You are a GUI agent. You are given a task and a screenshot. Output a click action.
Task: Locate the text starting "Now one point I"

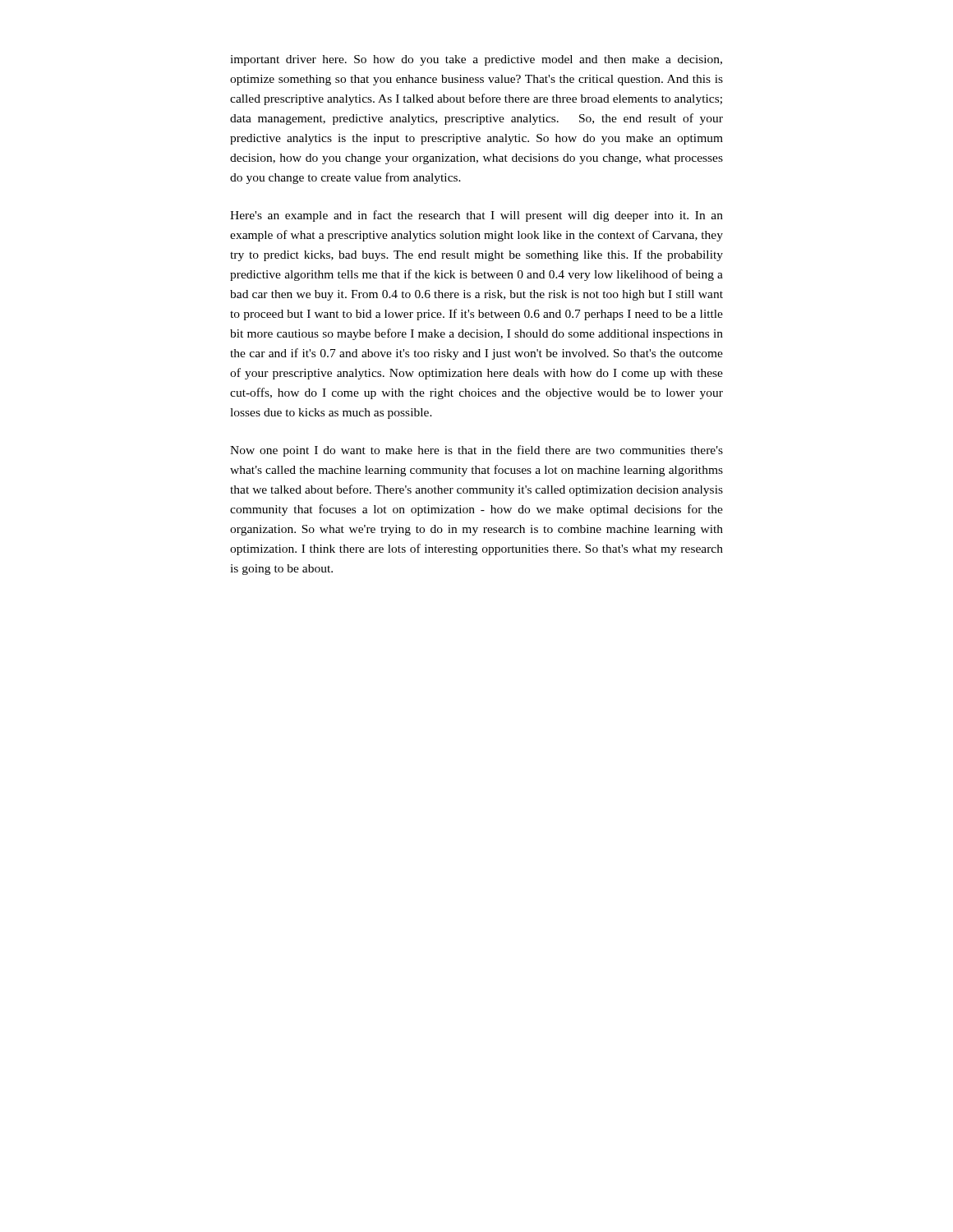[x=476, y=509]
